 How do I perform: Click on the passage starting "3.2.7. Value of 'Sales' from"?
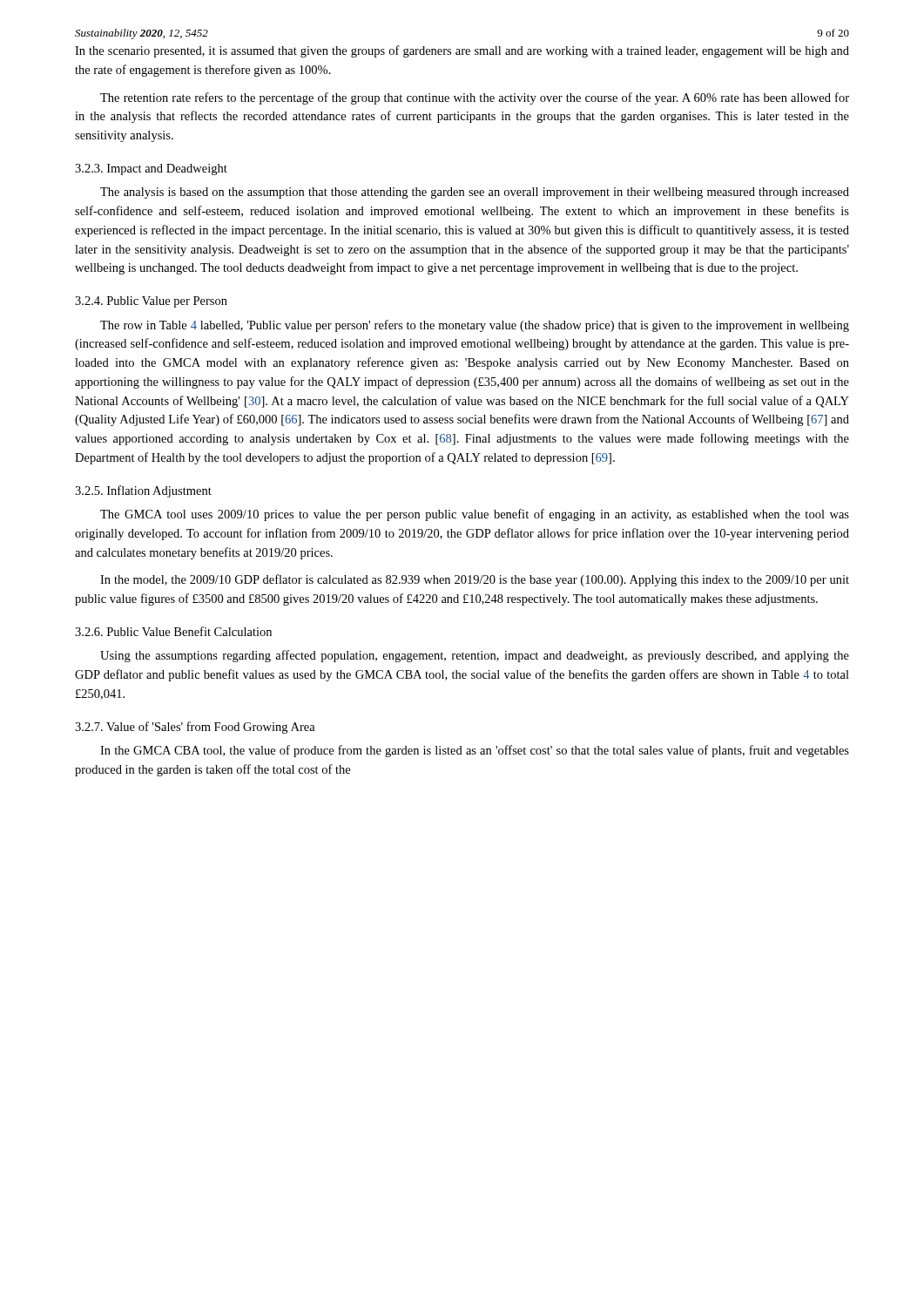195,728
